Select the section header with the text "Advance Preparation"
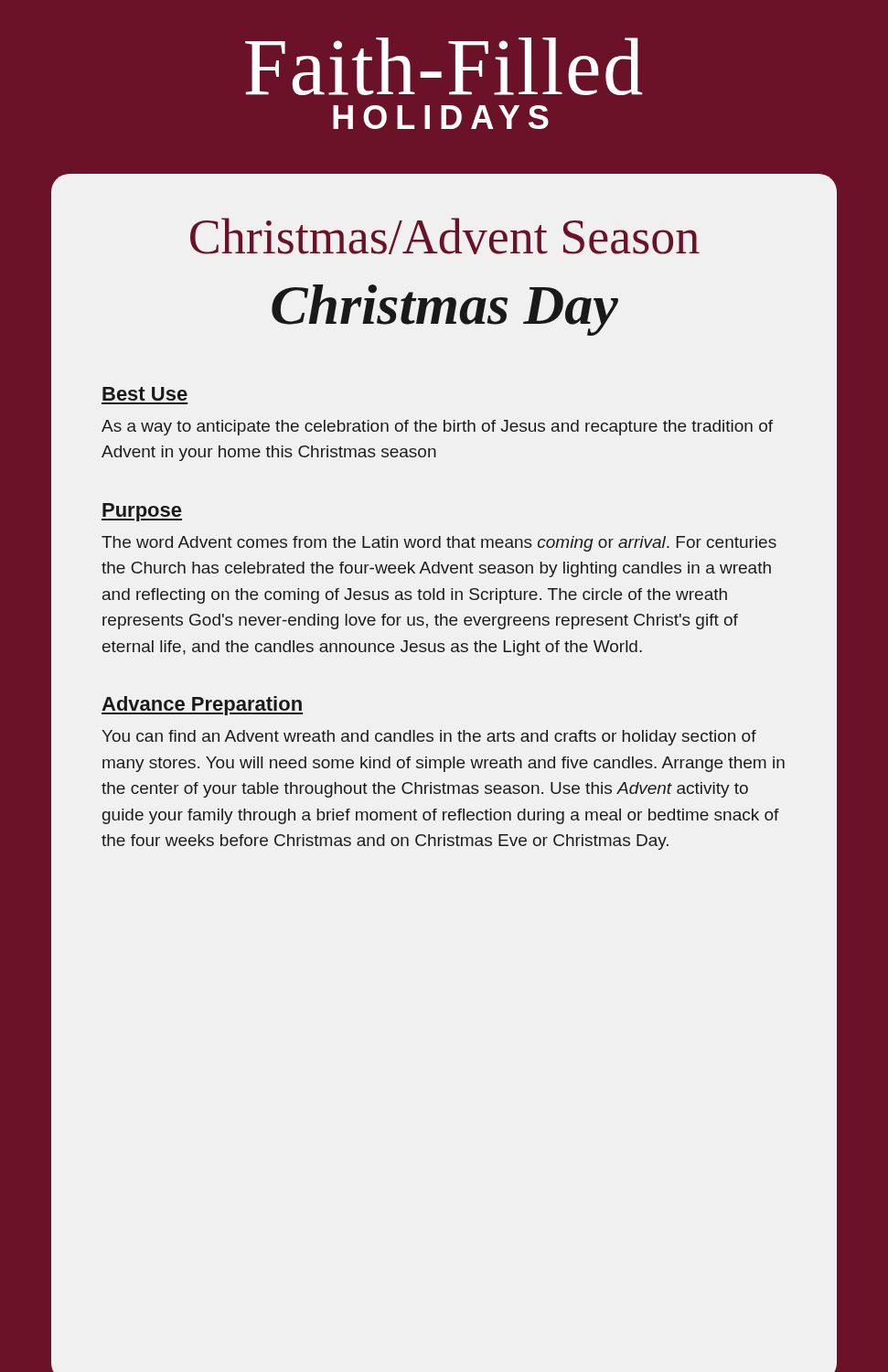The image size is (888, 1372). coord(202,704)
